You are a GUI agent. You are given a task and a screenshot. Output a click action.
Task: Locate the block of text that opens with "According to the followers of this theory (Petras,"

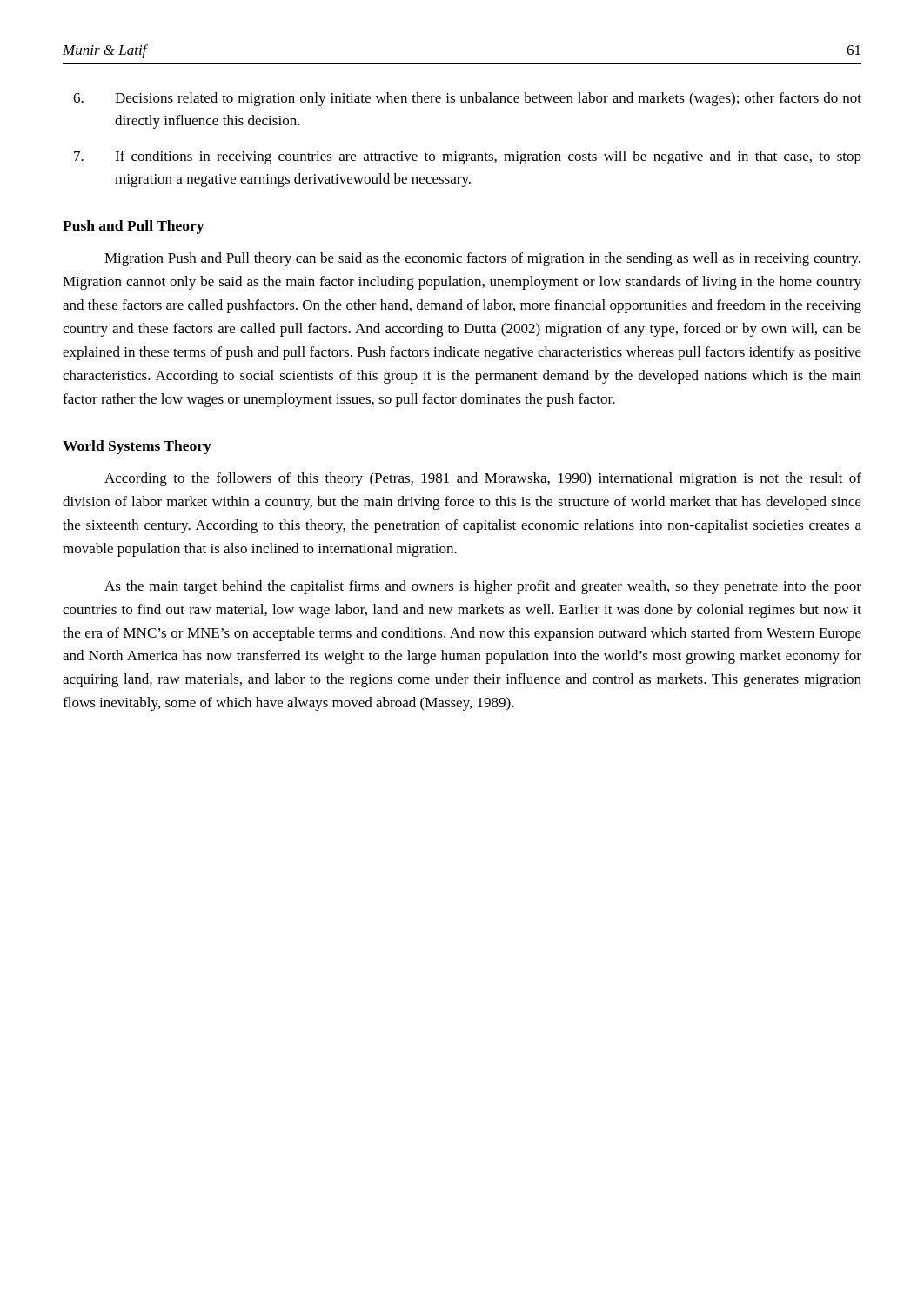point(462,513)
